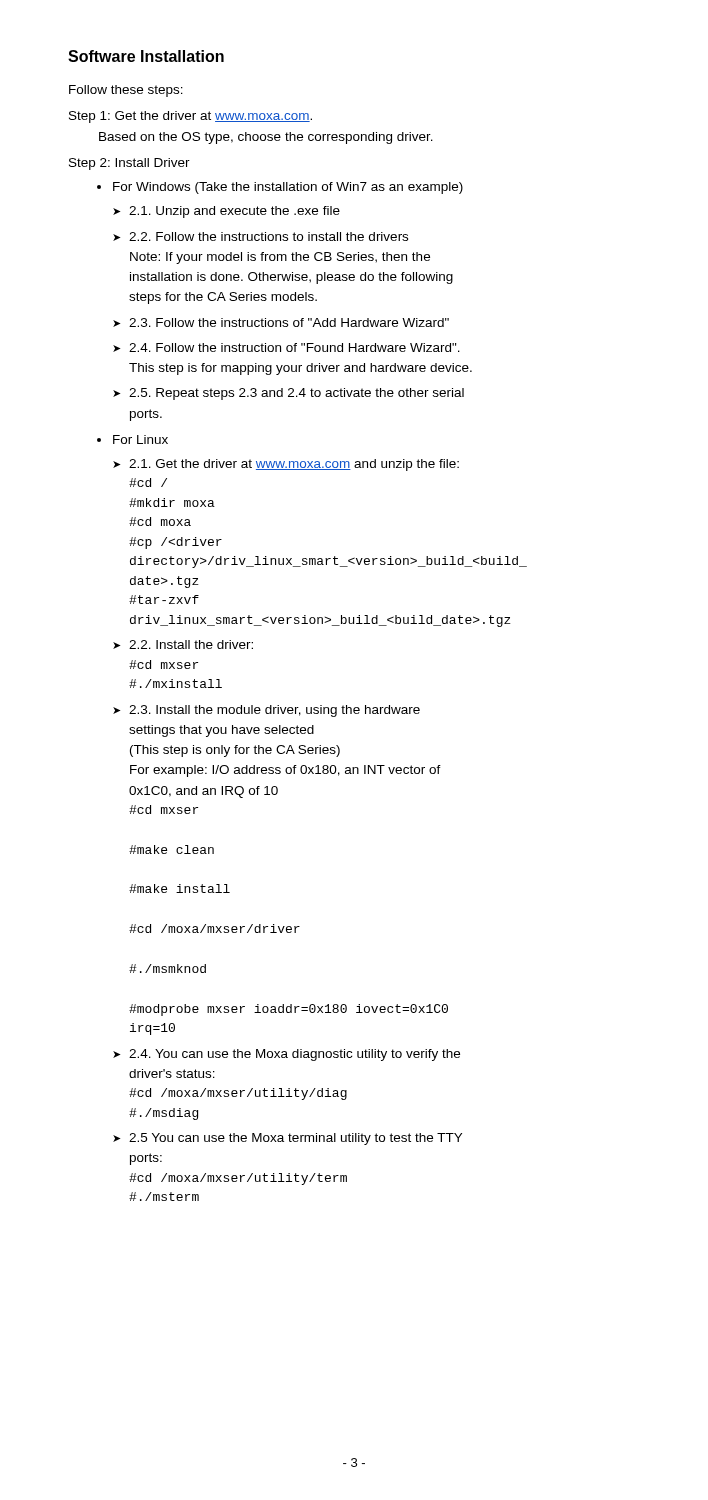Click on the list item that says "For Linux 2.1. Get the driver"
This screenshot has height=1500, width=708.
(x=140, y=440)
